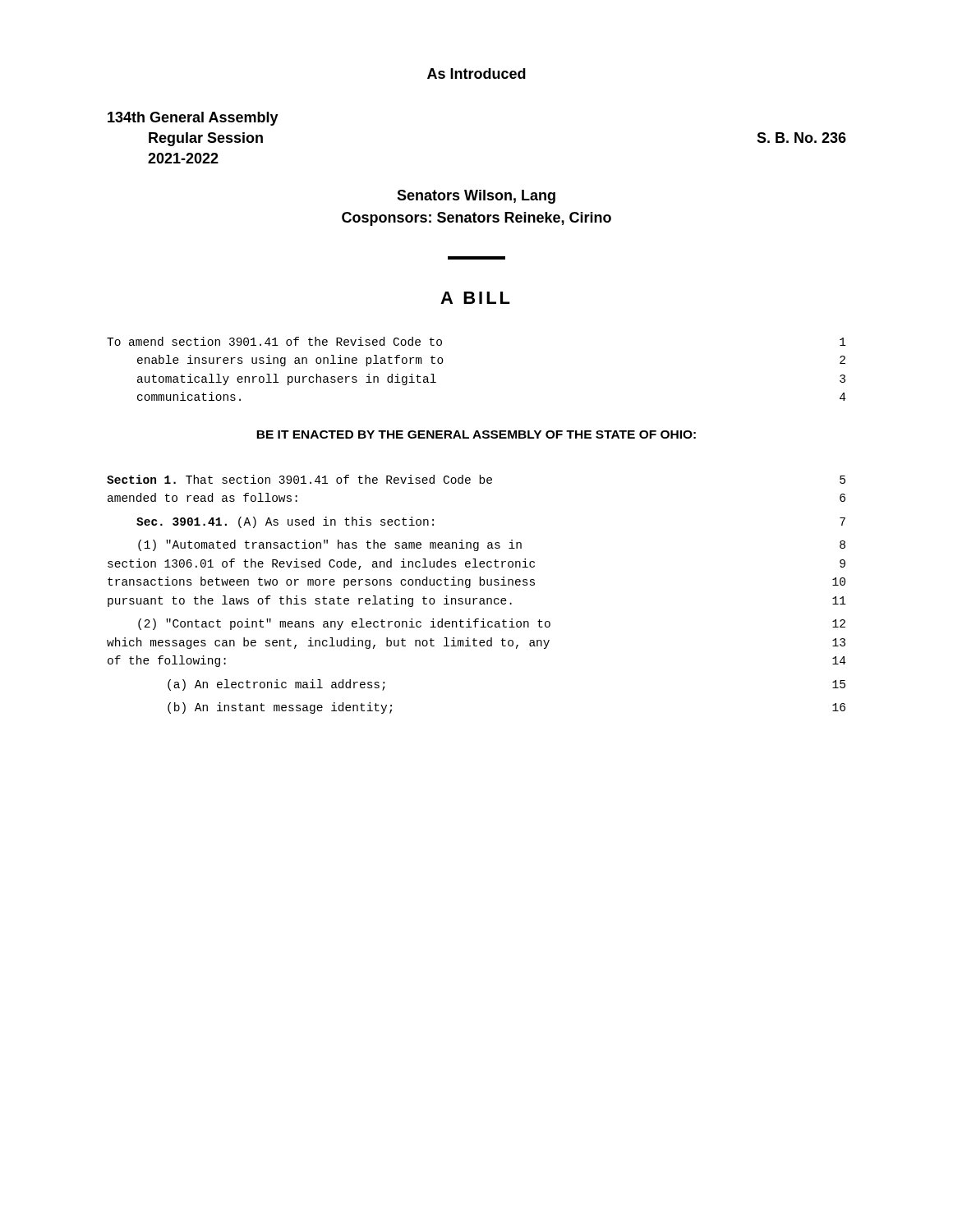Find the text block that reads "Regular Session S. B."
This screenshot has width=953, height=1232.
[200, 139]
